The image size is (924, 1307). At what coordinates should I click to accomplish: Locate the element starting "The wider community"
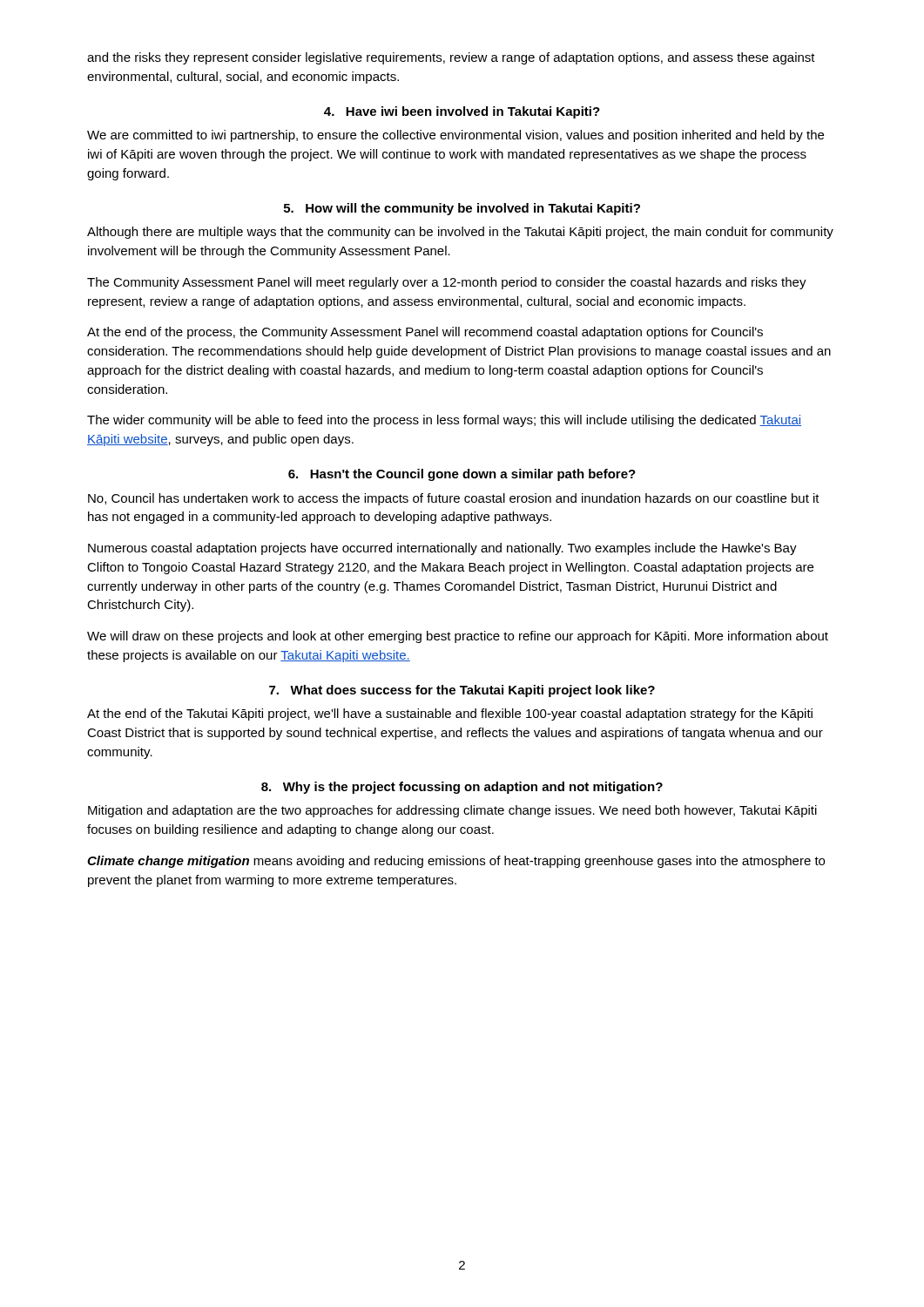coord(444,429)
